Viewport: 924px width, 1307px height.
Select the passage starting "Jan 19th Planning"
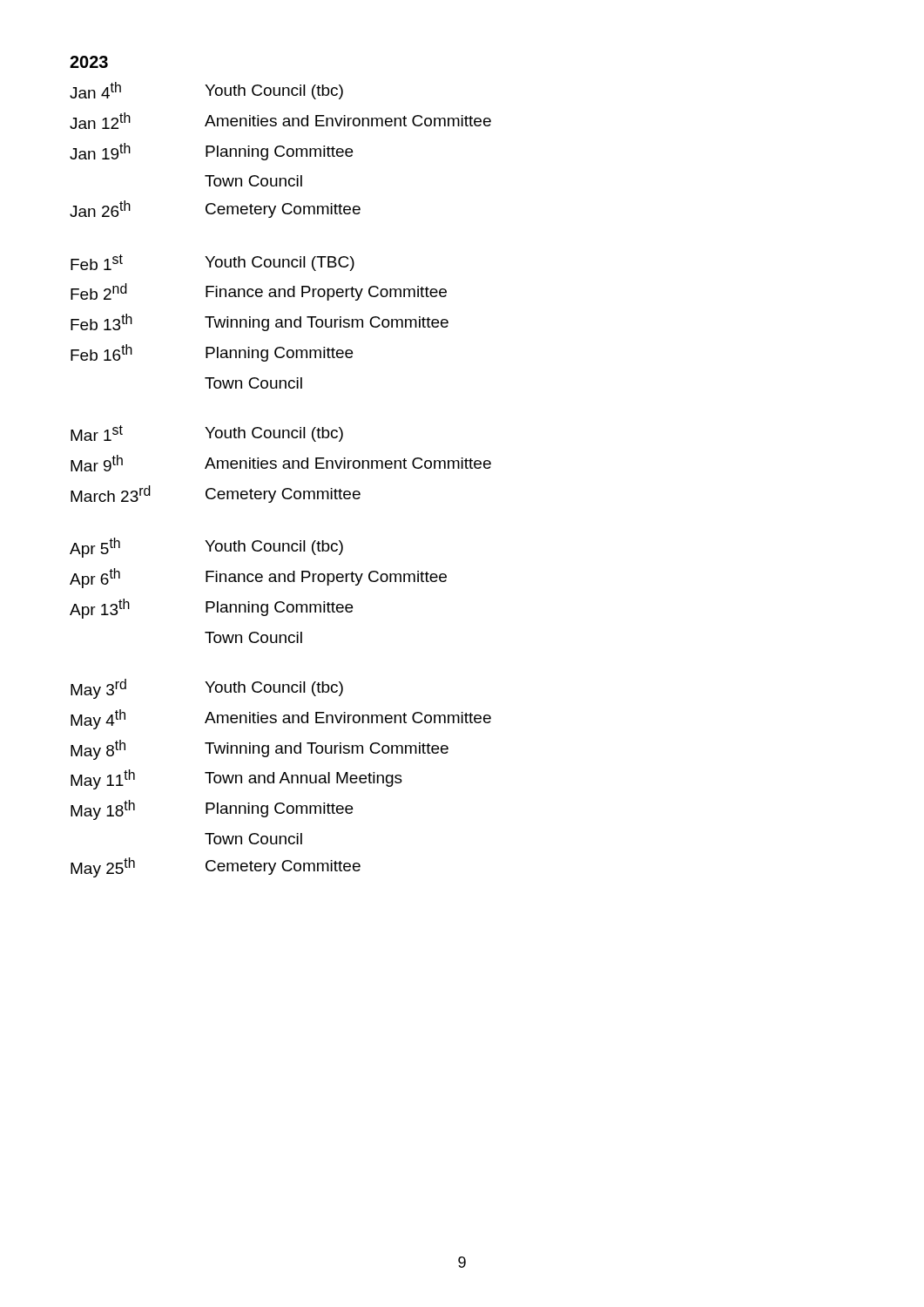(211, 152)
